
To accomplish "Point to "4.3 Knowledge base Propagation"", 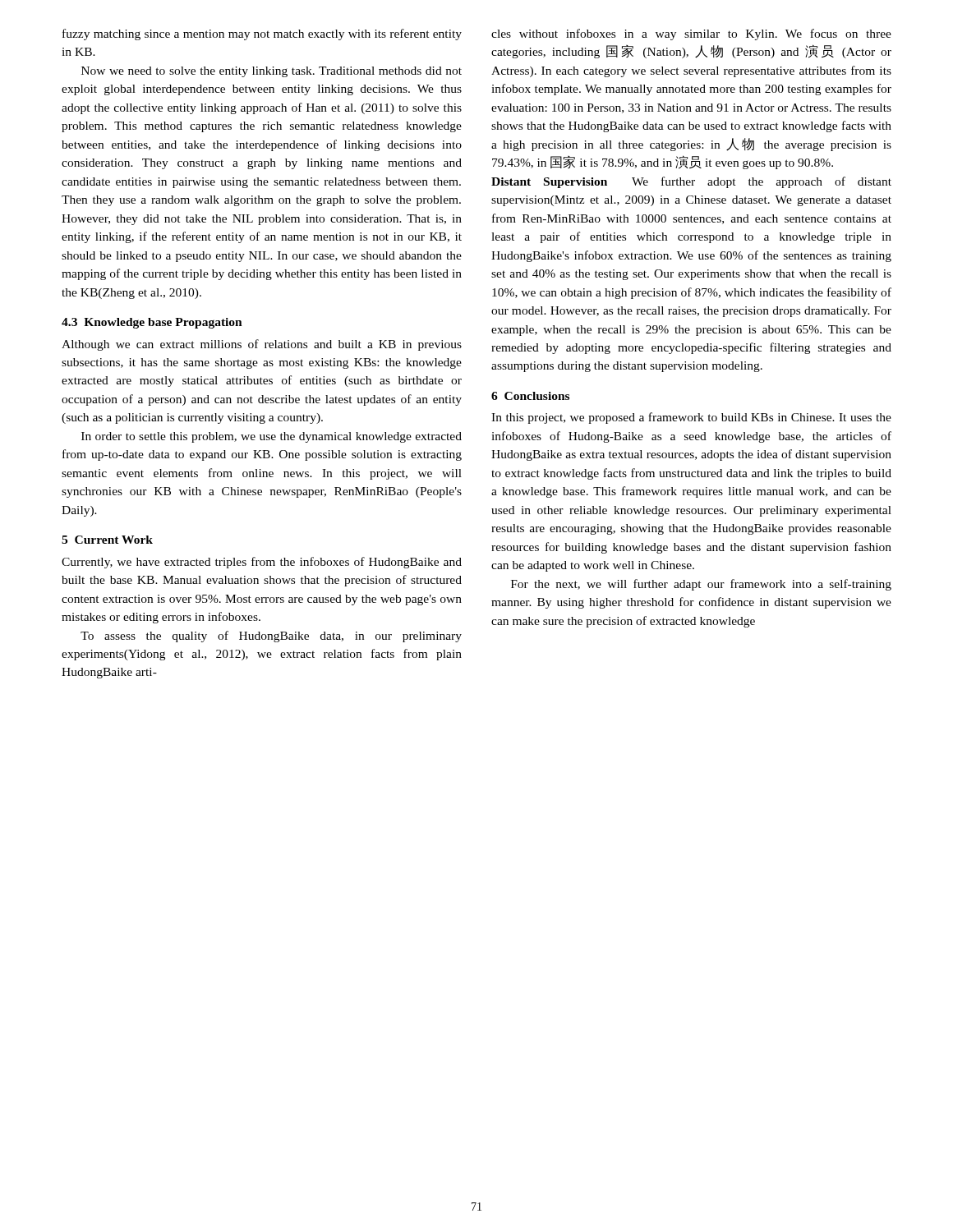I will click(x=152, y=323).
